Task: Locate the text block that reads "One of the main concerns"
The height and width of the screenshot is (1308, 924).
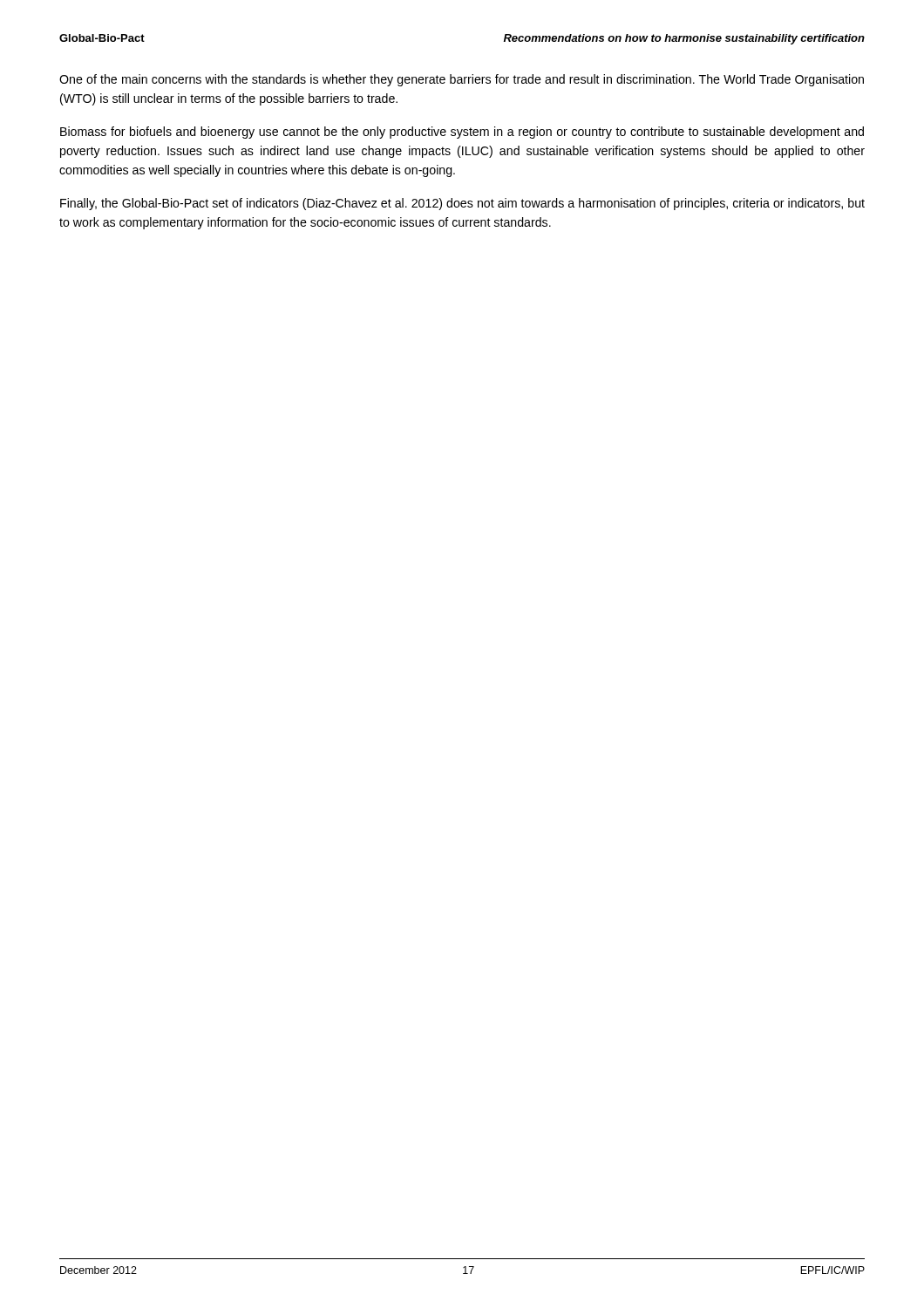Action: (462, 89)
